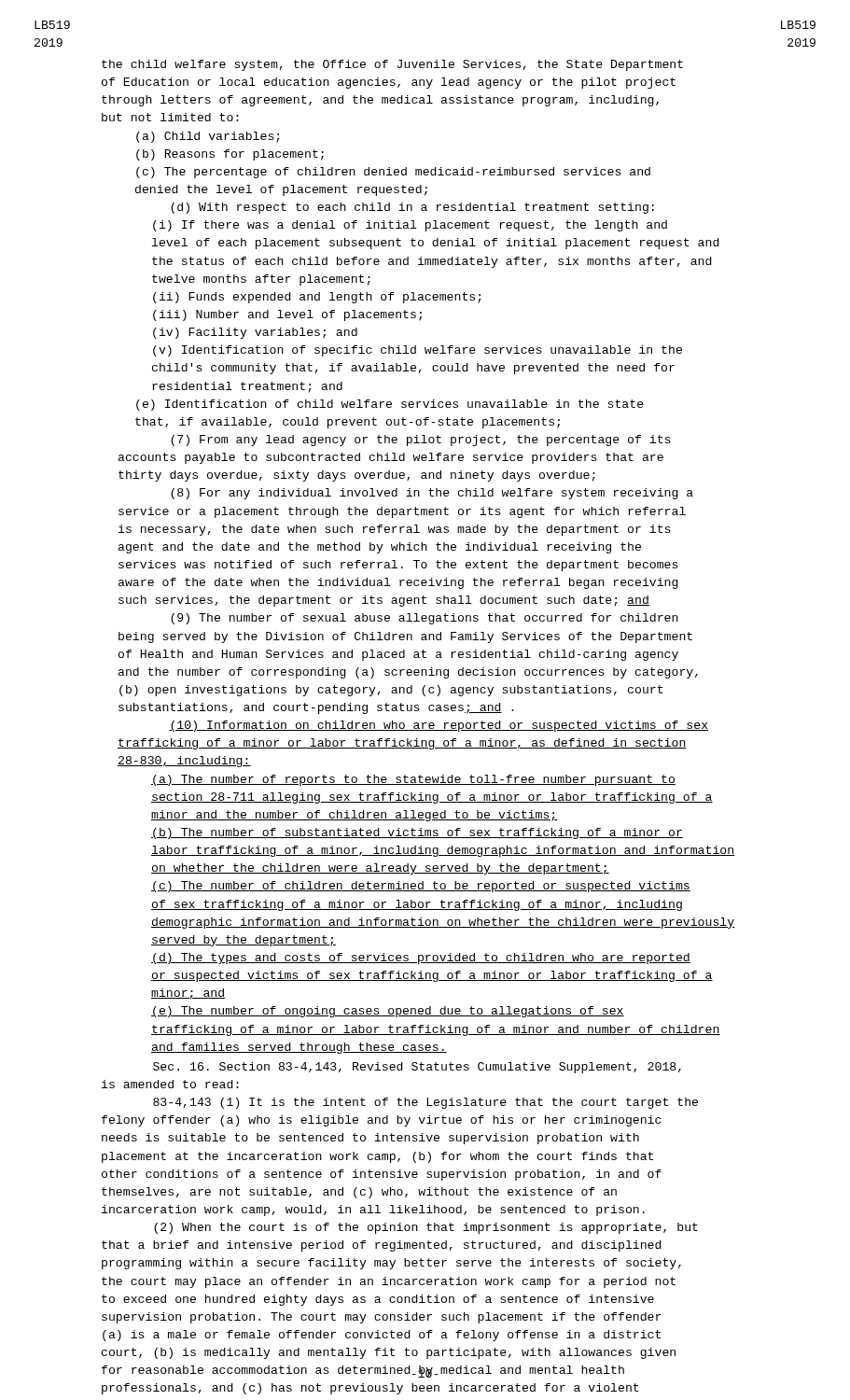Image resolution: width=850 pixels, height=1400 pixels.
Task: Click on the list item that reads "(iv) Facility variables; and"
Action: click(x=255, y=333)
